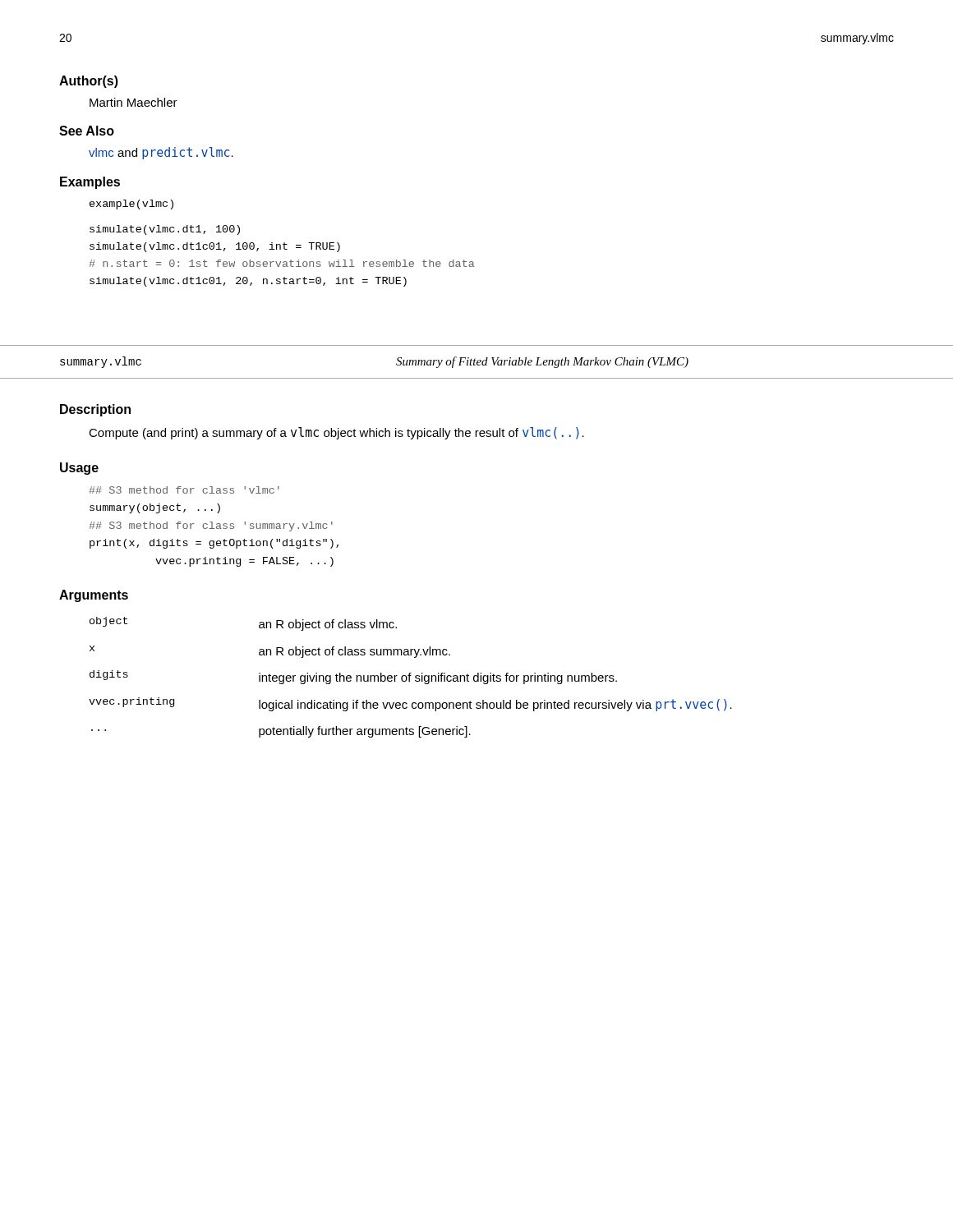Click on the table containing "integer giving the number of"
Image resolution: width=953 pixels, height=1232 pixels.
[491, 678]
